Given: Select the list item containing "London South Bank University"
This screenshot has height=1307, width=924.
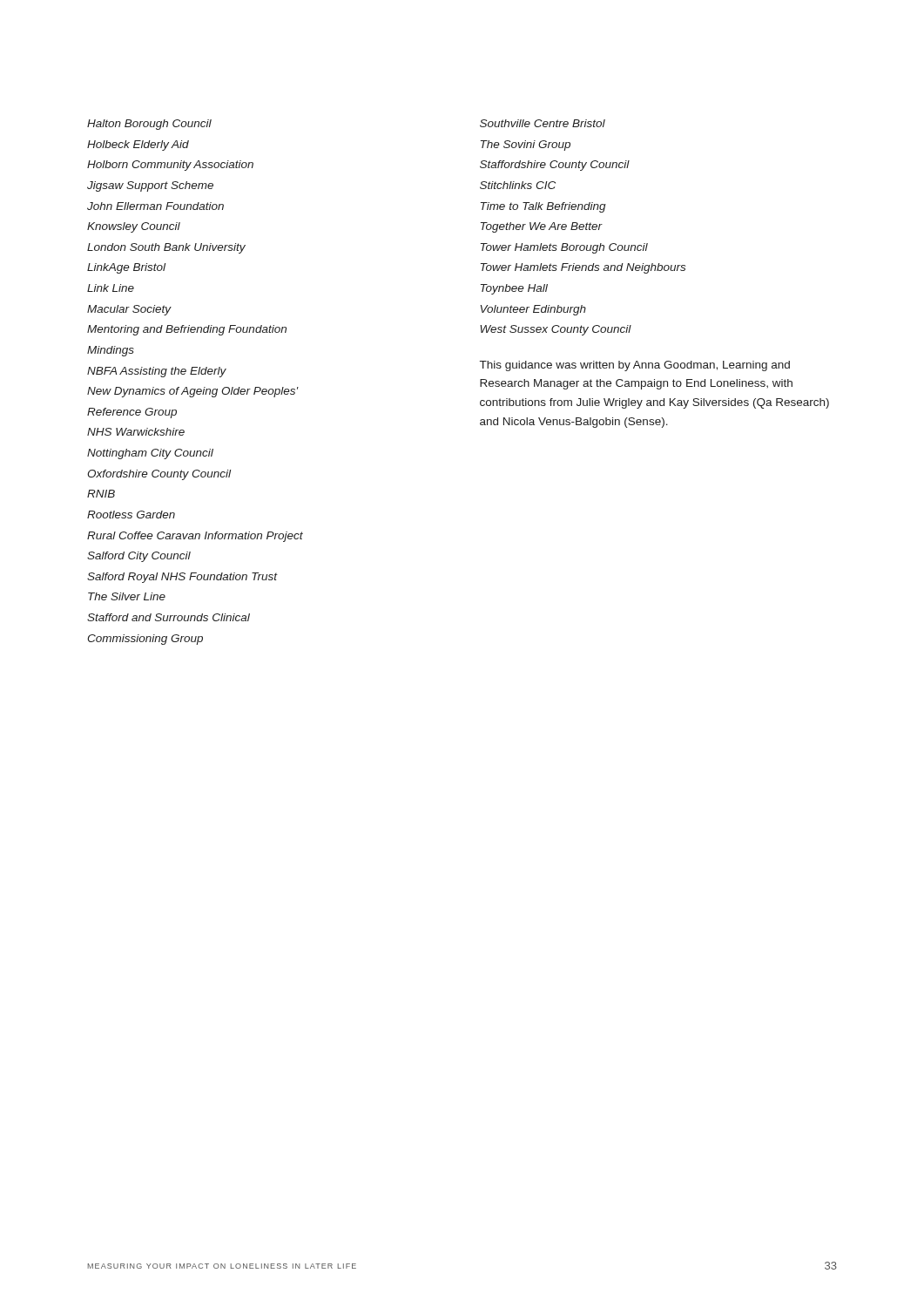Looking at the screenshot, I should point(166,248).
